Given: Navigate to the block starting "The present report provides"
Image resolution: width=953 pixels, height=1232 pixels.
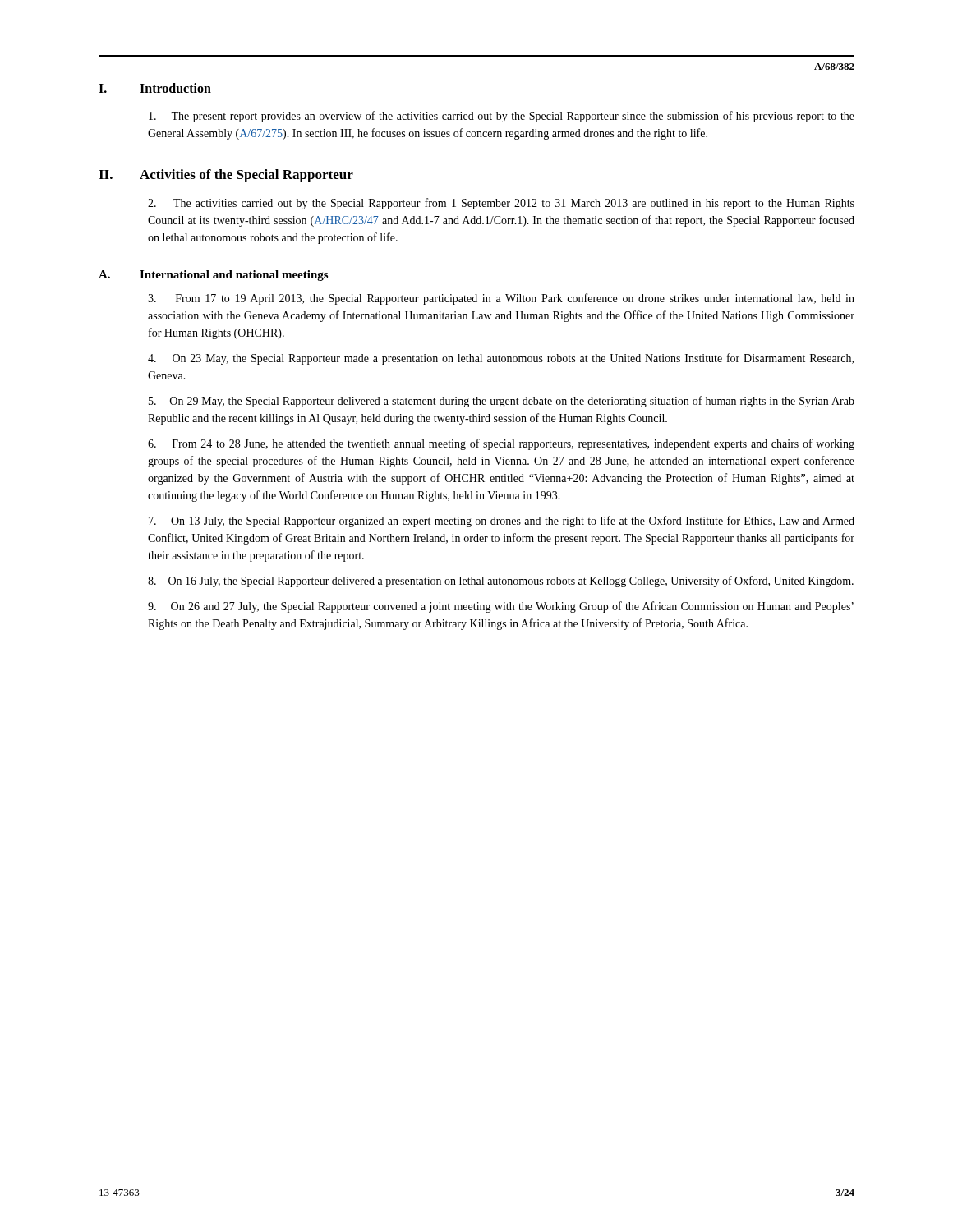Looking at the screenshot, I should click(501, 125).
